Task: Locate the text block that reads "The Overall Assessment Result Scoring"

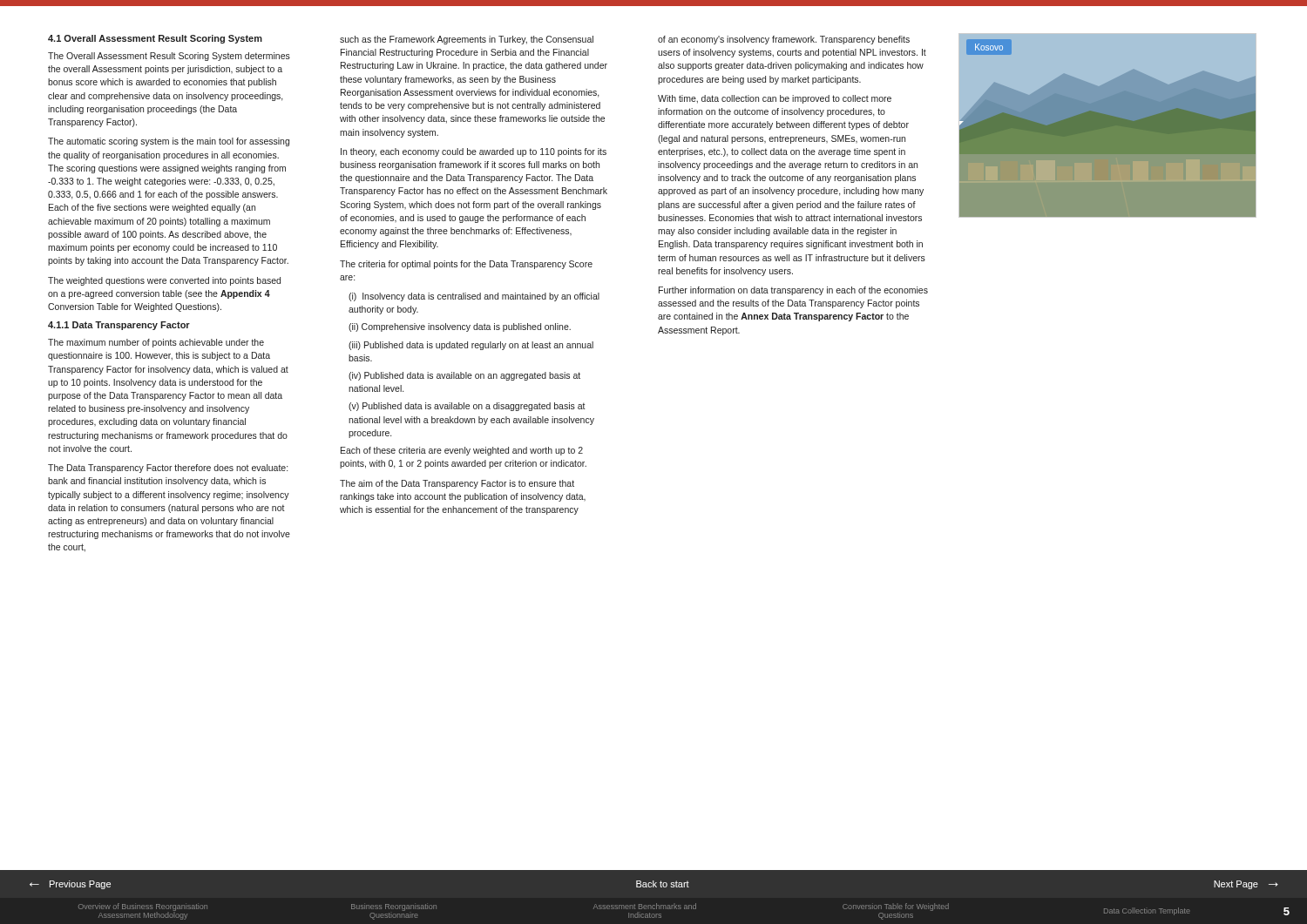Action: pos(170,182)
